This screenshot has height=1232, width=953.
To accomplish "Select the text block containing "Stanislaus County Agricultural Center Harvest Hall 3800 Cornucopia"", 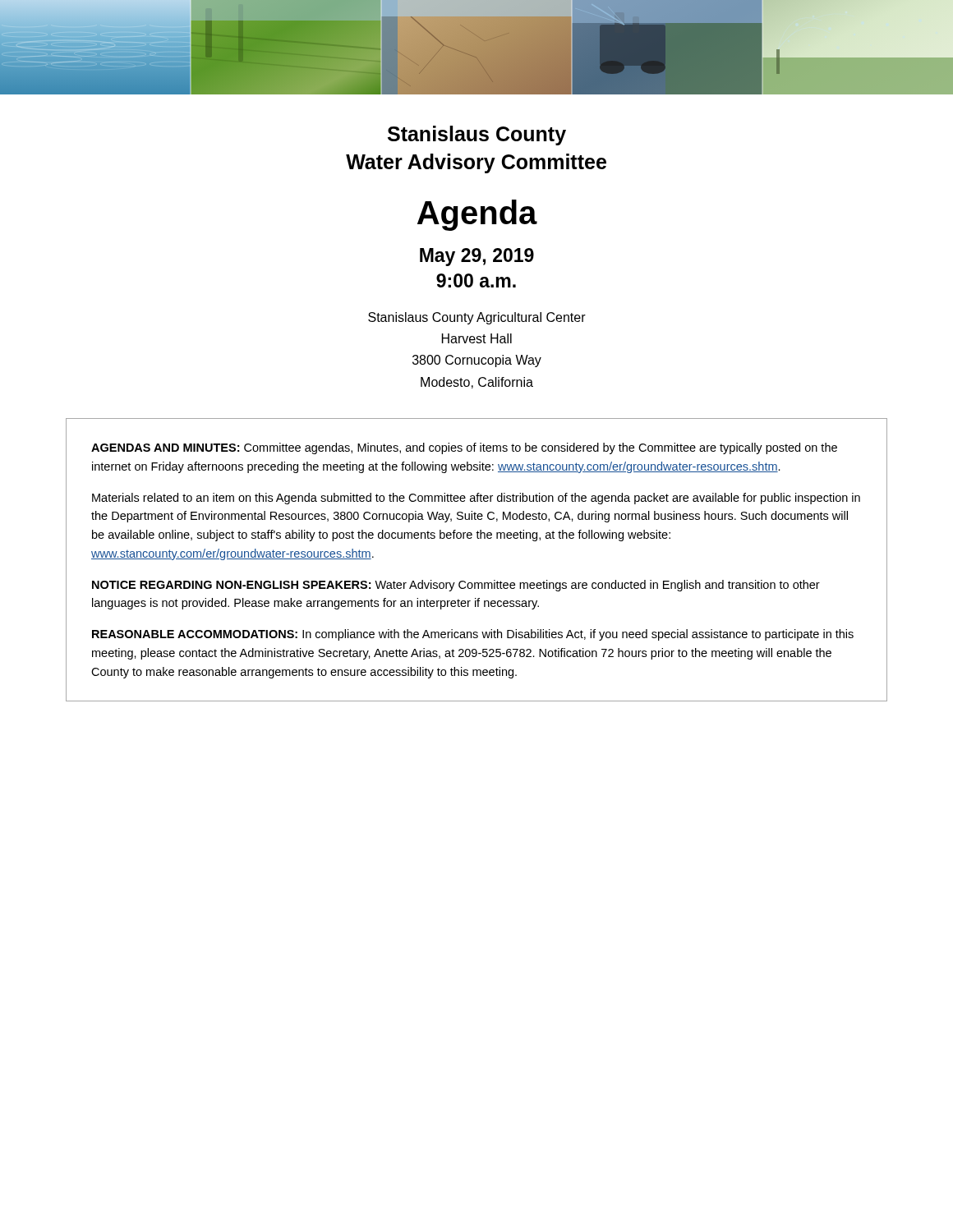I will [476, 350].
